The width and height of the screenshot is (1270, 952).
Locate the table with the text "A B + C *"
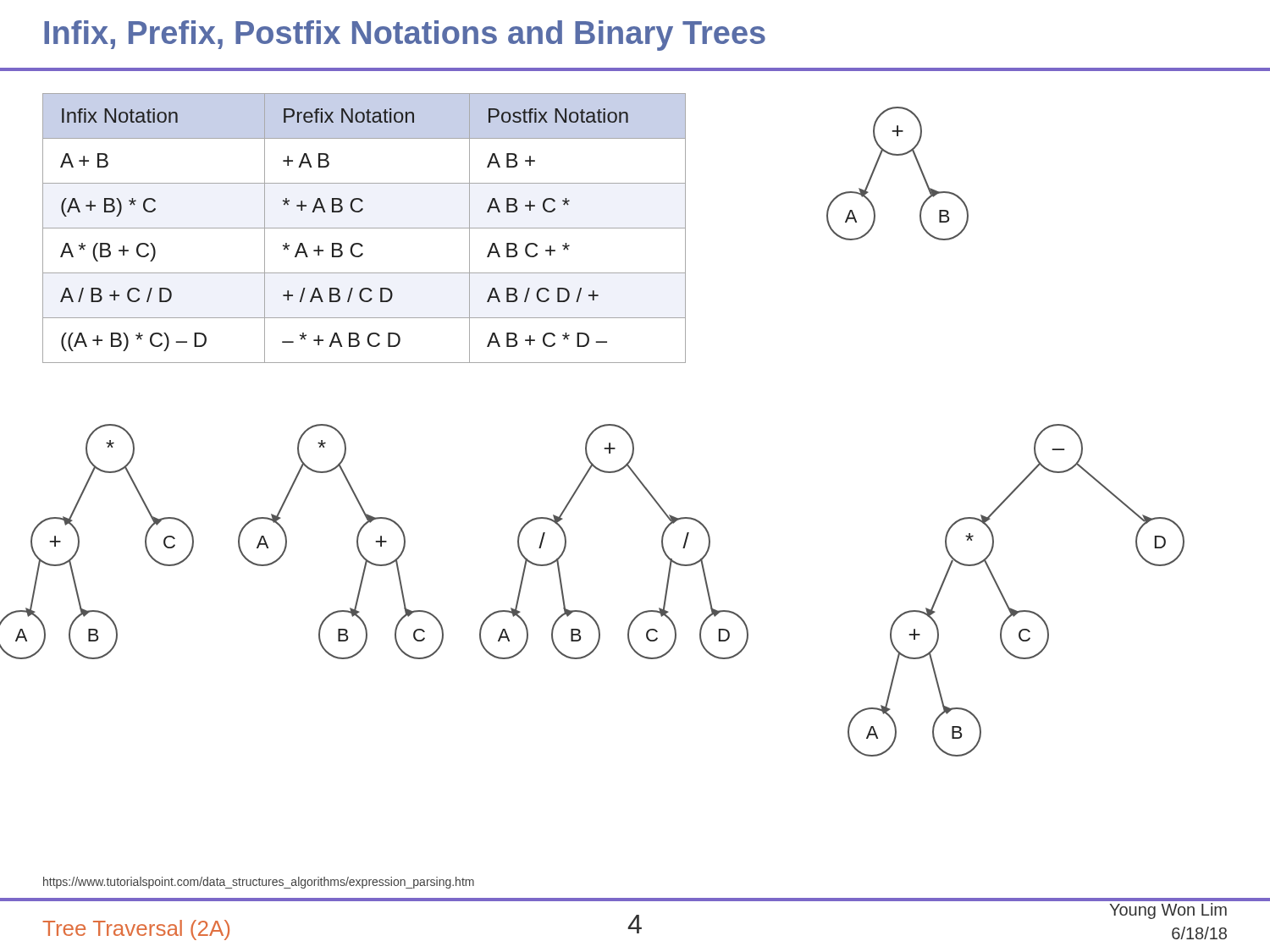tap(364, 228)
